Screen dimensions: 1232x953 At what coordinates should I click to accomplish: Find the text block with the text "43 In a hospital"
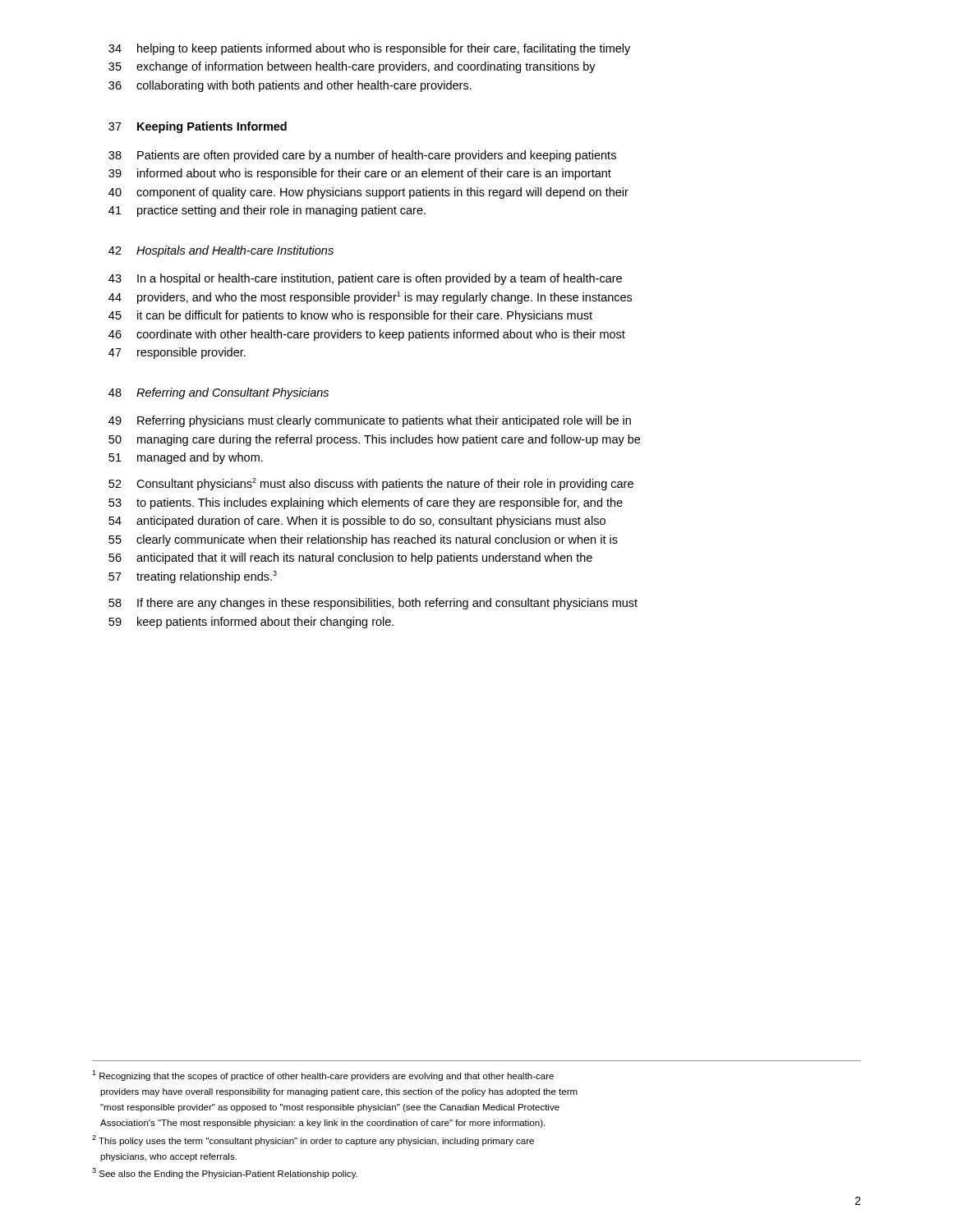476,279
